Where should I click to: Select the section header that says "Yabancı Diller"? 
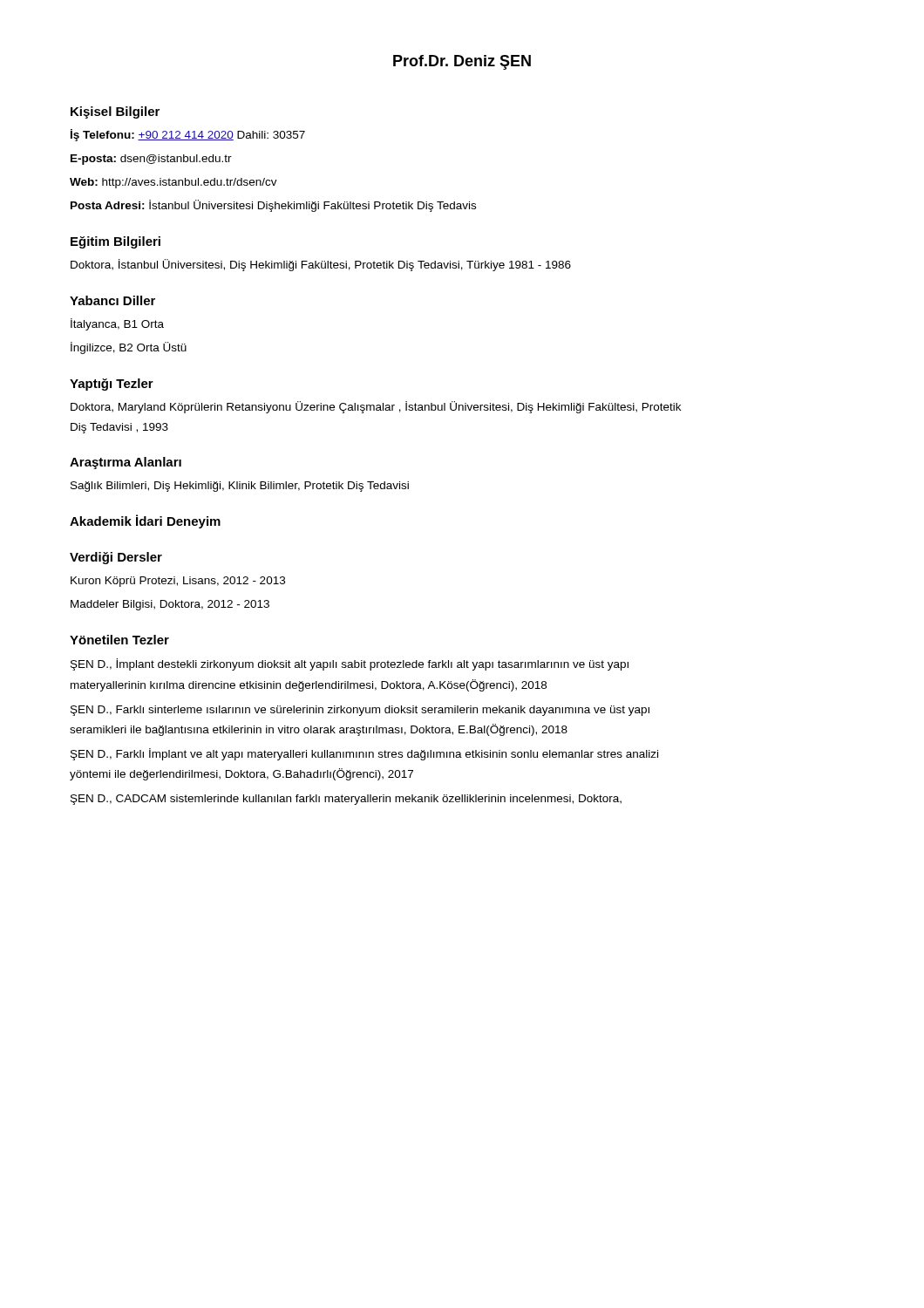113,300
